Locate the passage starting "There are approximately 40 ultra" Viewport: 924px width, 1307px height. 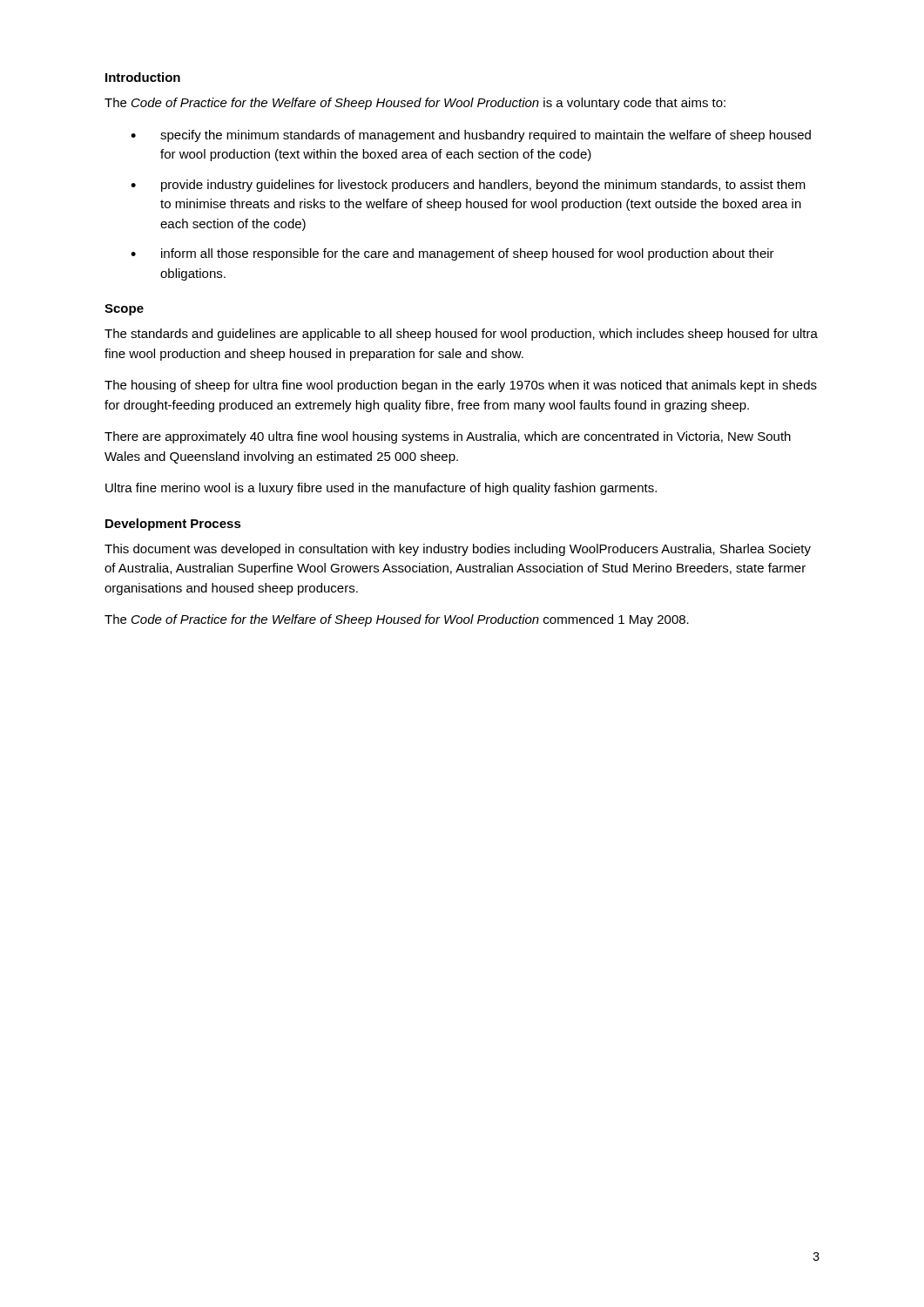[448, 446]
